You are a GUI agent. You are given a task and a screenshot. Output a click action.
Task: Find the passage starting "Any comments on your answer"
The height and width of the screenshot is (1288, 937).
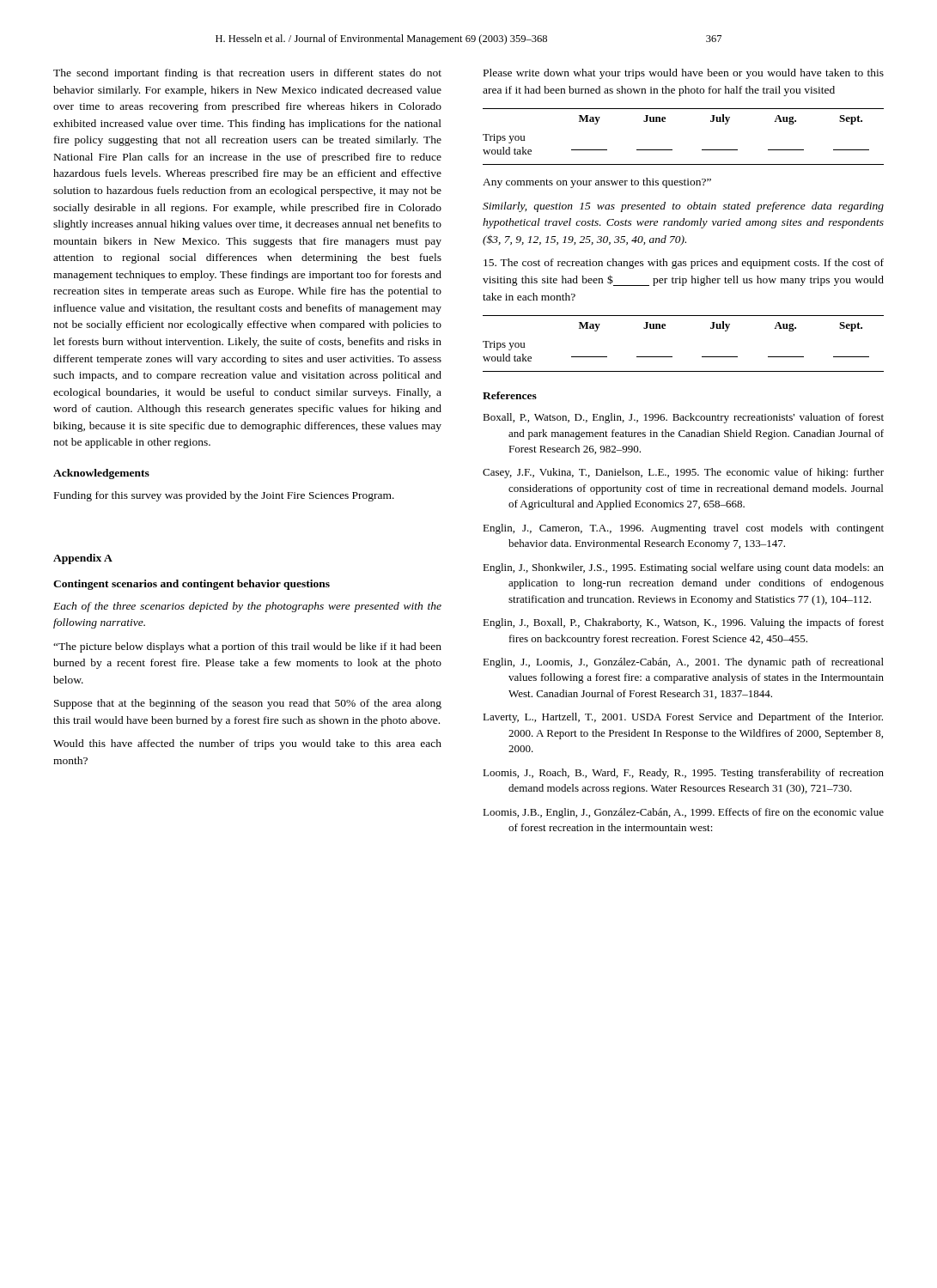683,239
